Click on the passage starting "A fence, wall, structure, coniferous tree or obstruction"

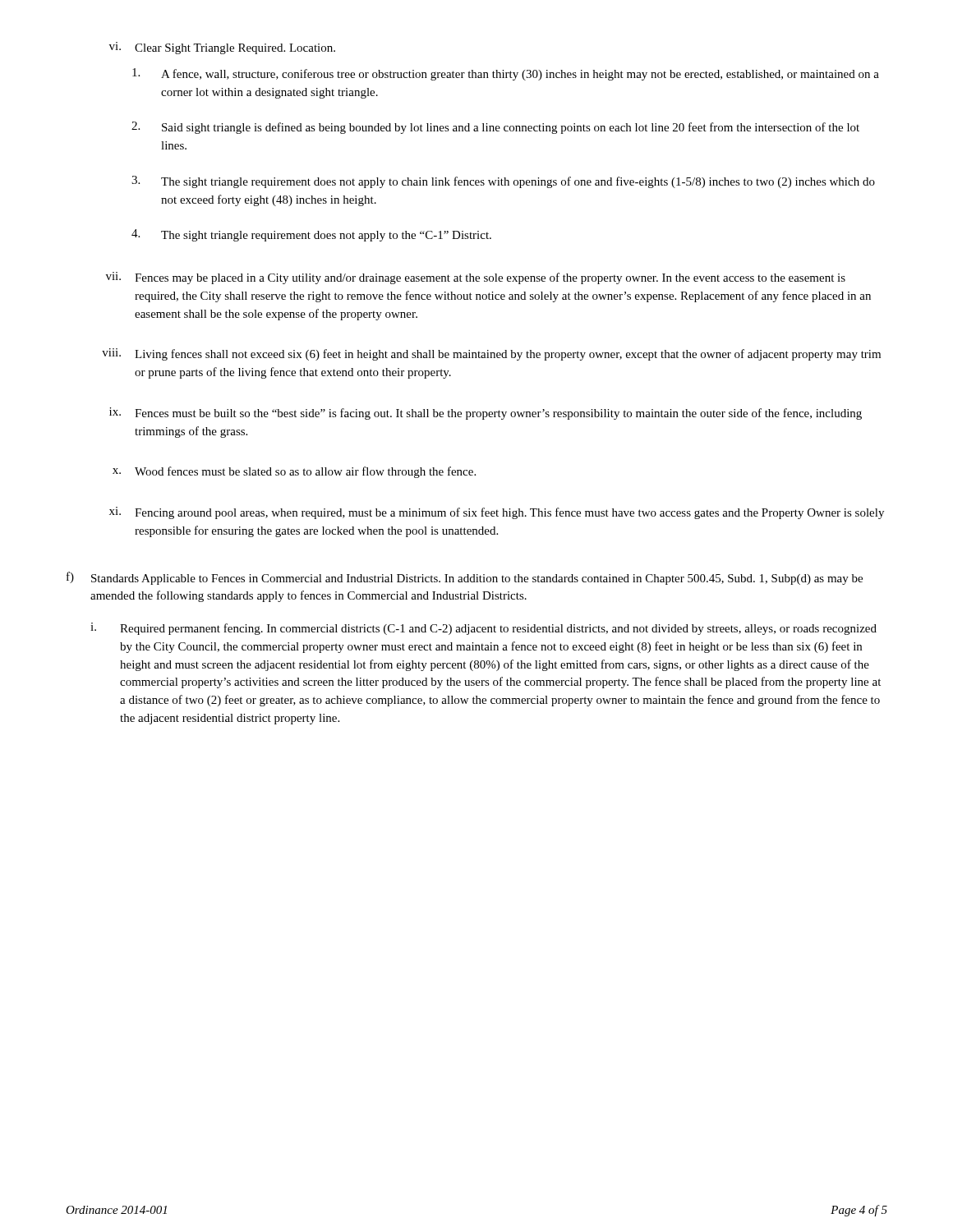tap(509, 83)
